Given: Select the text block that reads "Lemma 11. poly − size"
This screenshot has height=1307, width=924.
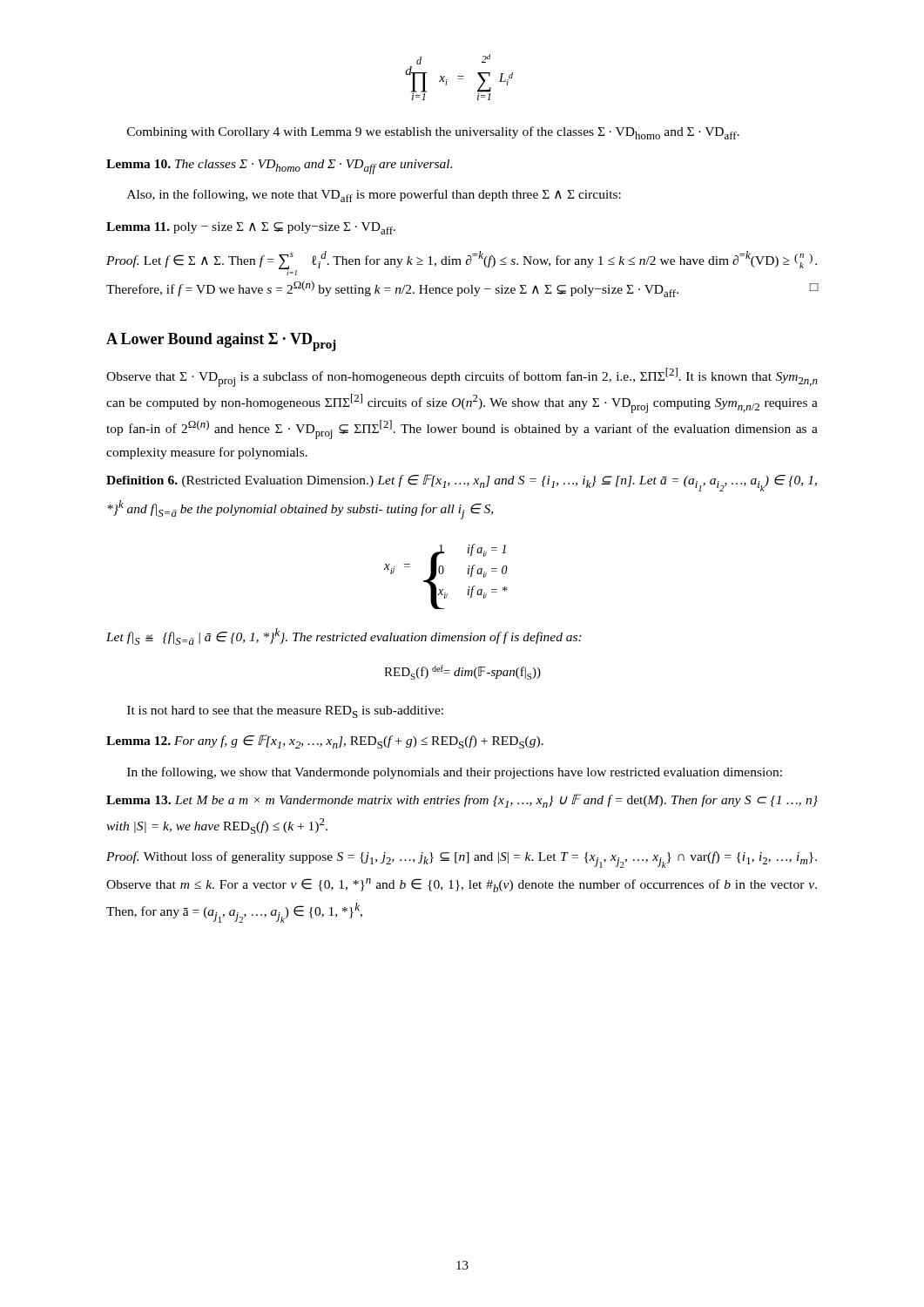Looking at the screenshot, I should (x=251, y=228).
